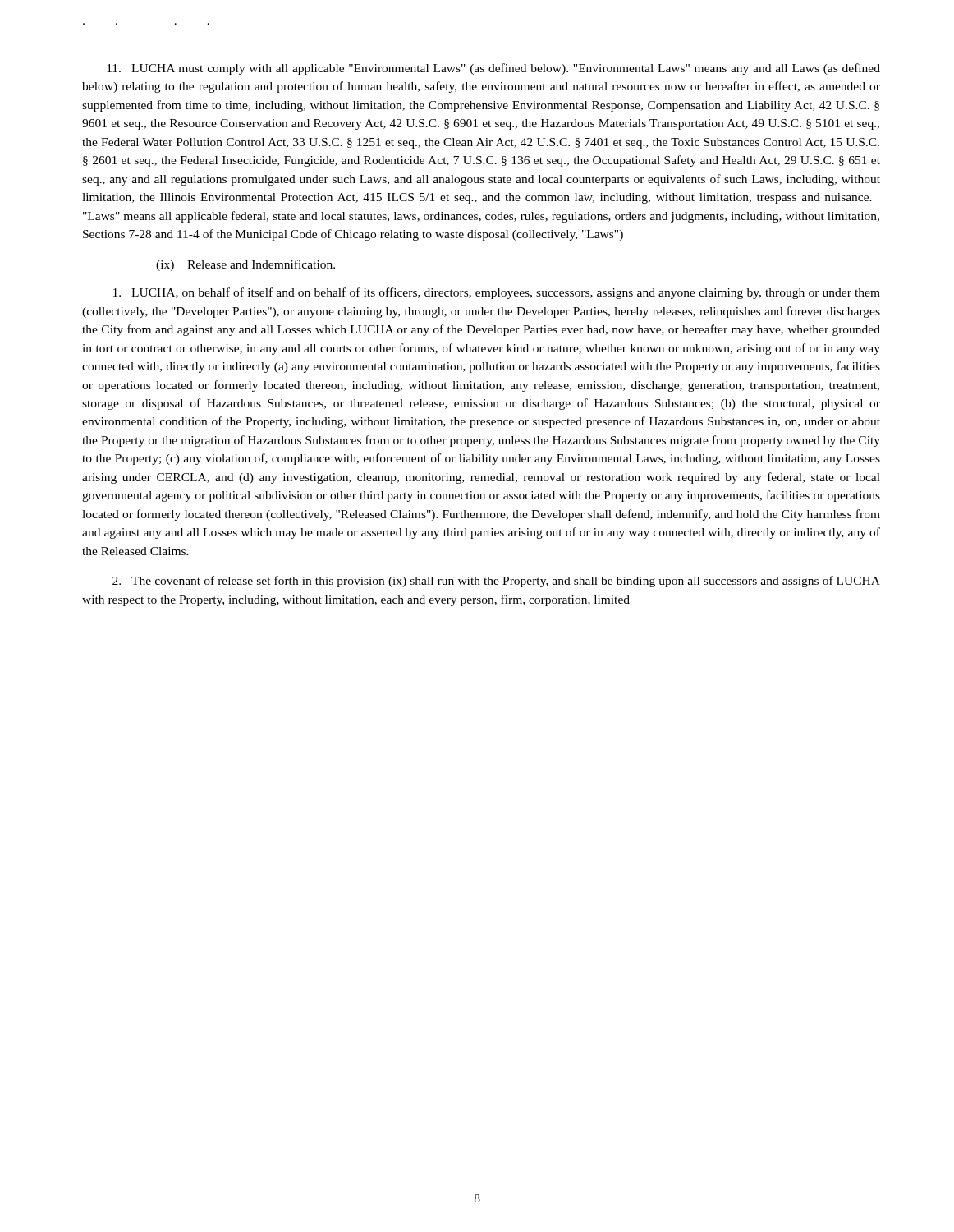Find the text starting "The covenant of release set forth in"

(481, 589)
